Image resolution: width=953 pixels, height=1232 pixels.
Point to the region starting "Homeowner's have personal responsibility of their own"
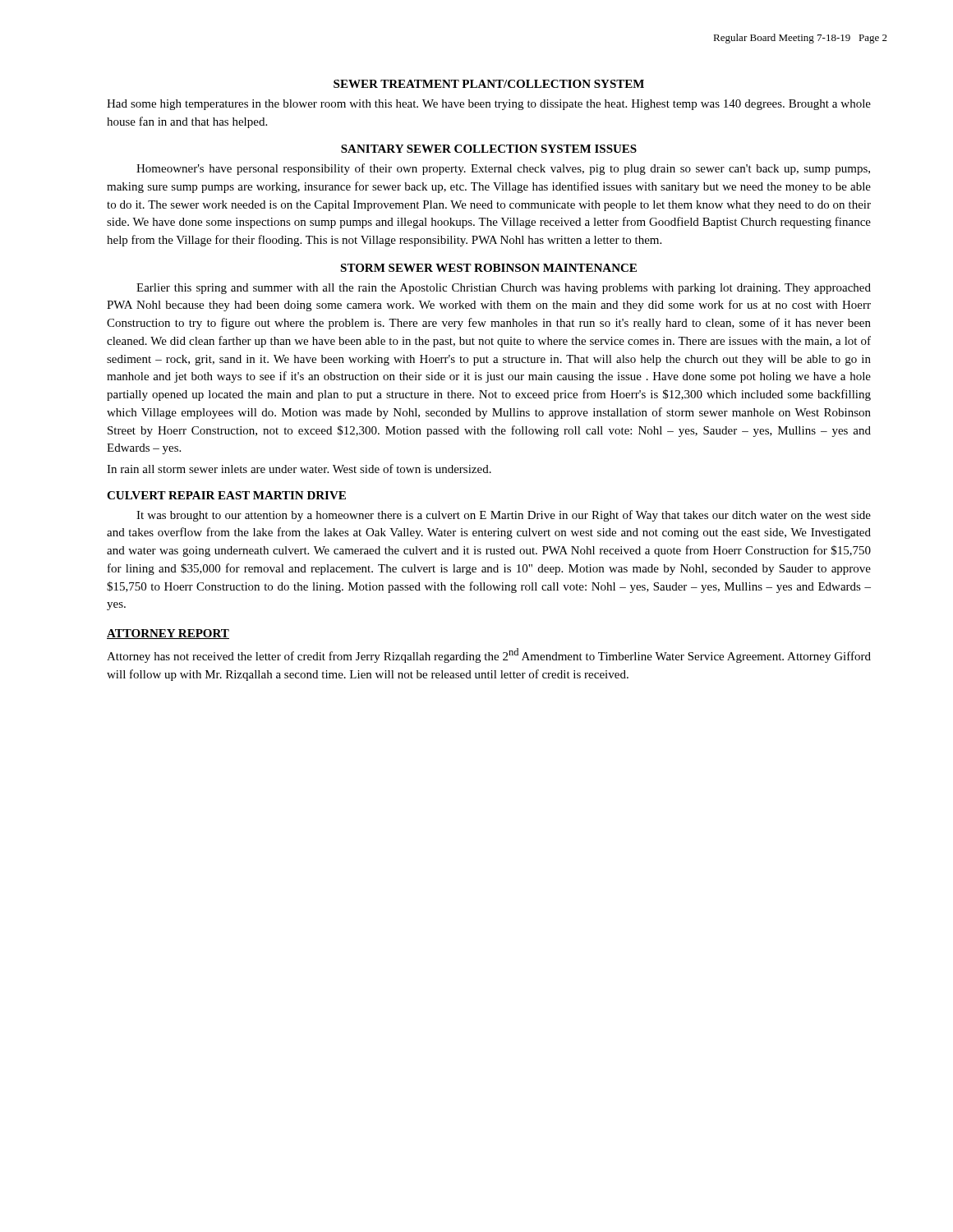coord(489,205)
